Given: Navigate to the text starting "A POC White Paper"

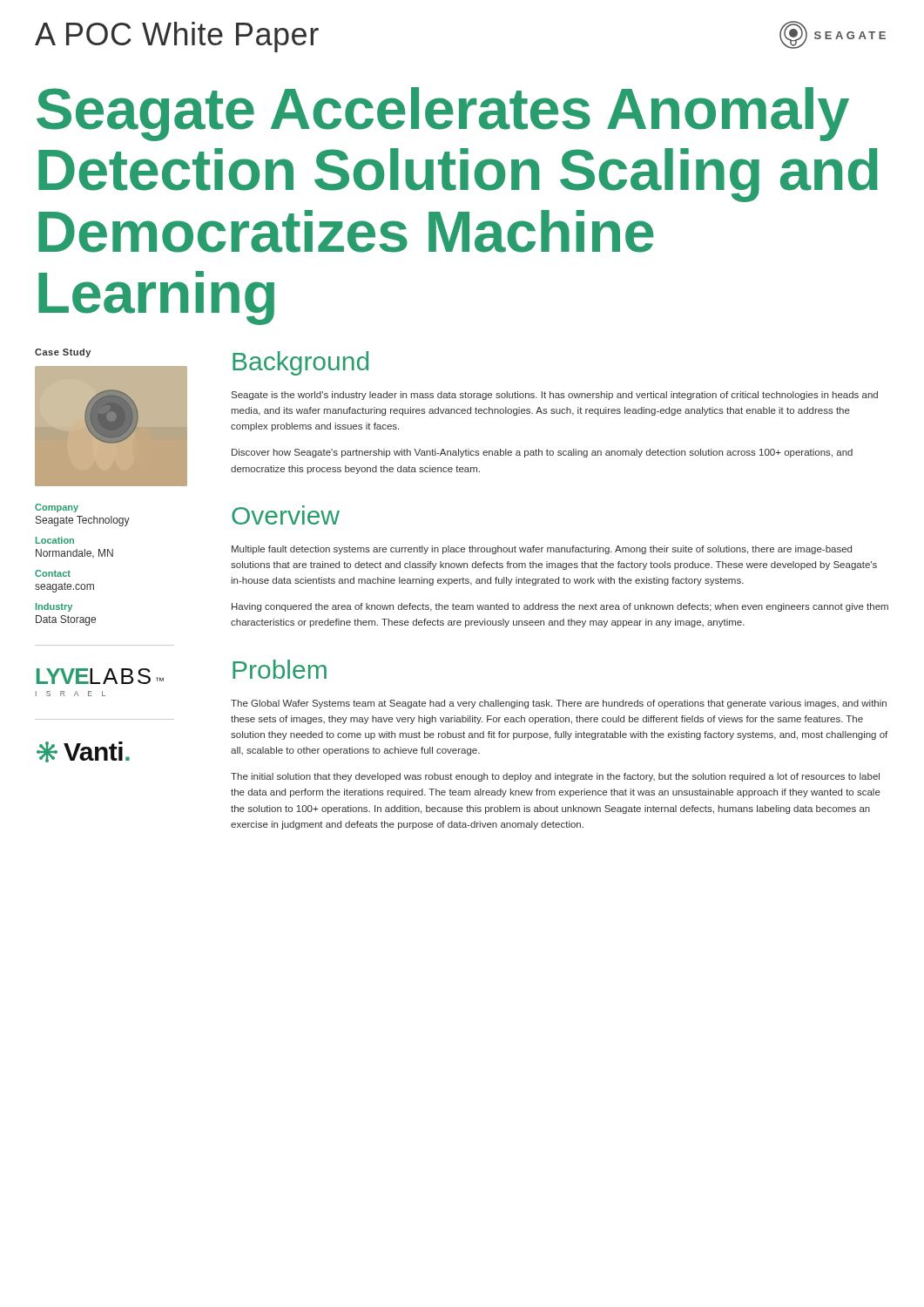Looking at the screenshot, I should [177, 34].
